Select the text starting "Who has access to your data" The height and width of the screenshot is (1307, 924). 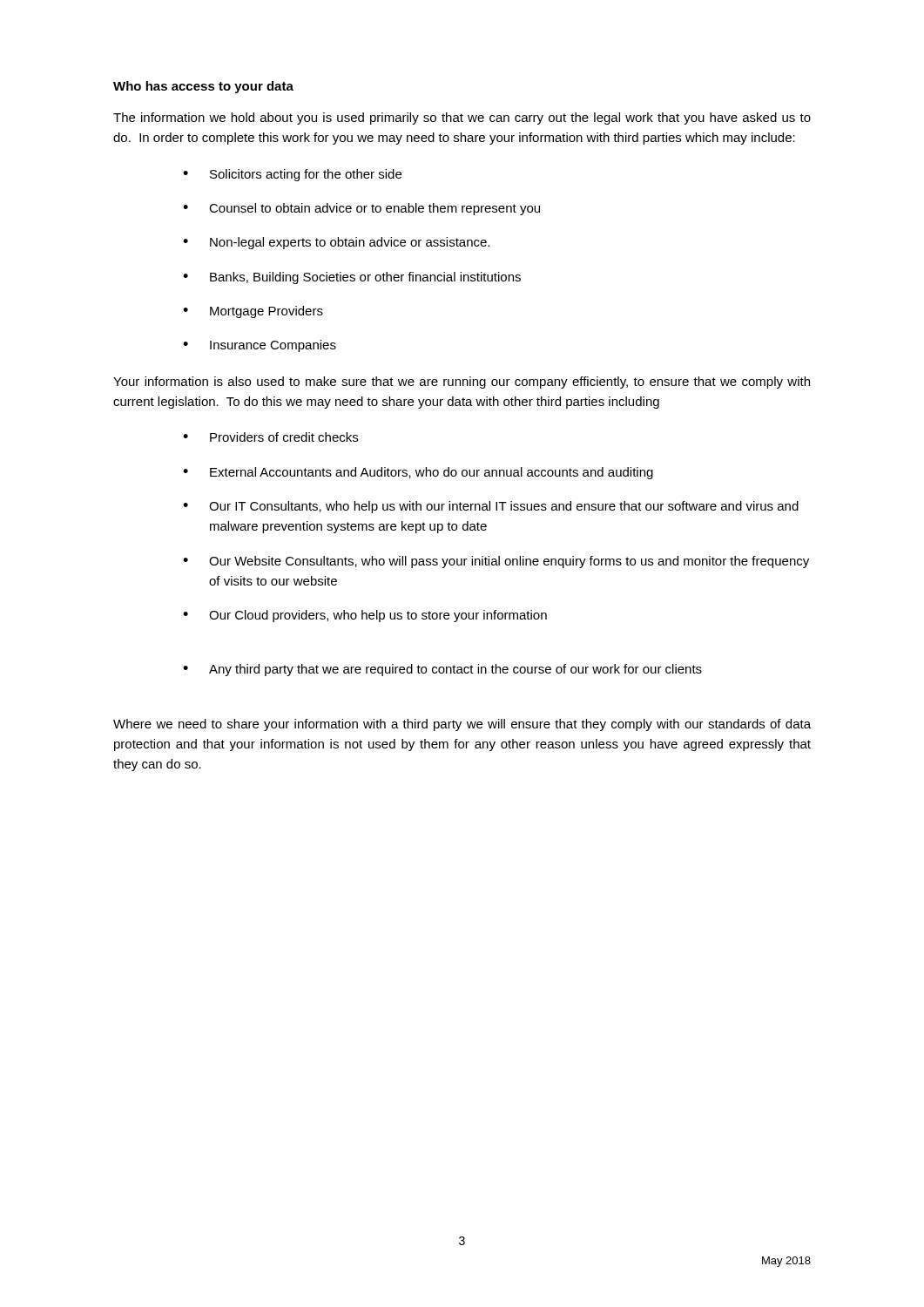[x=203, y=86]
